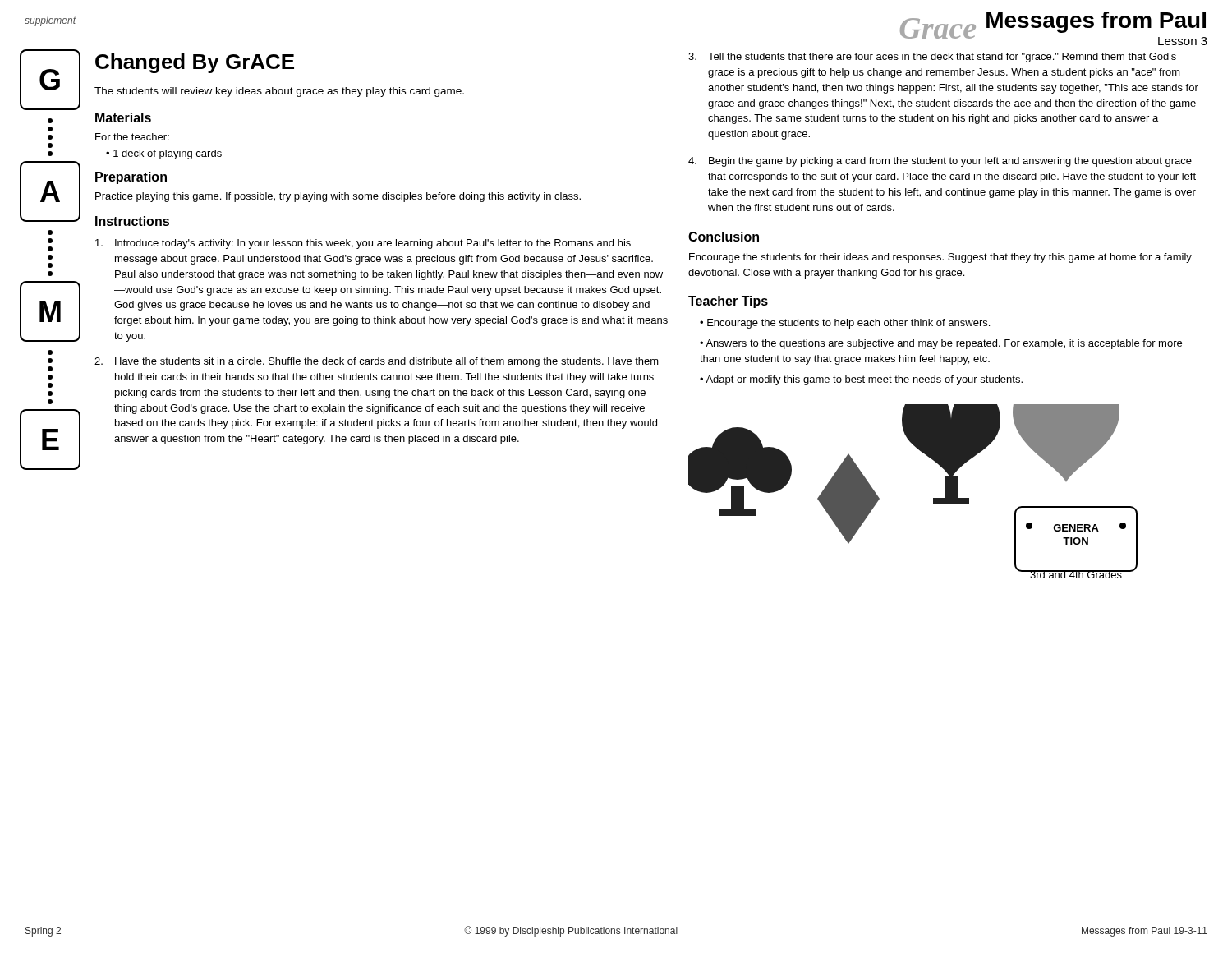Navigate to the text block starting "• Answers to the questions are subjective and"
Viewport: 1232px width, 953px height.
(x=941, y=351)
